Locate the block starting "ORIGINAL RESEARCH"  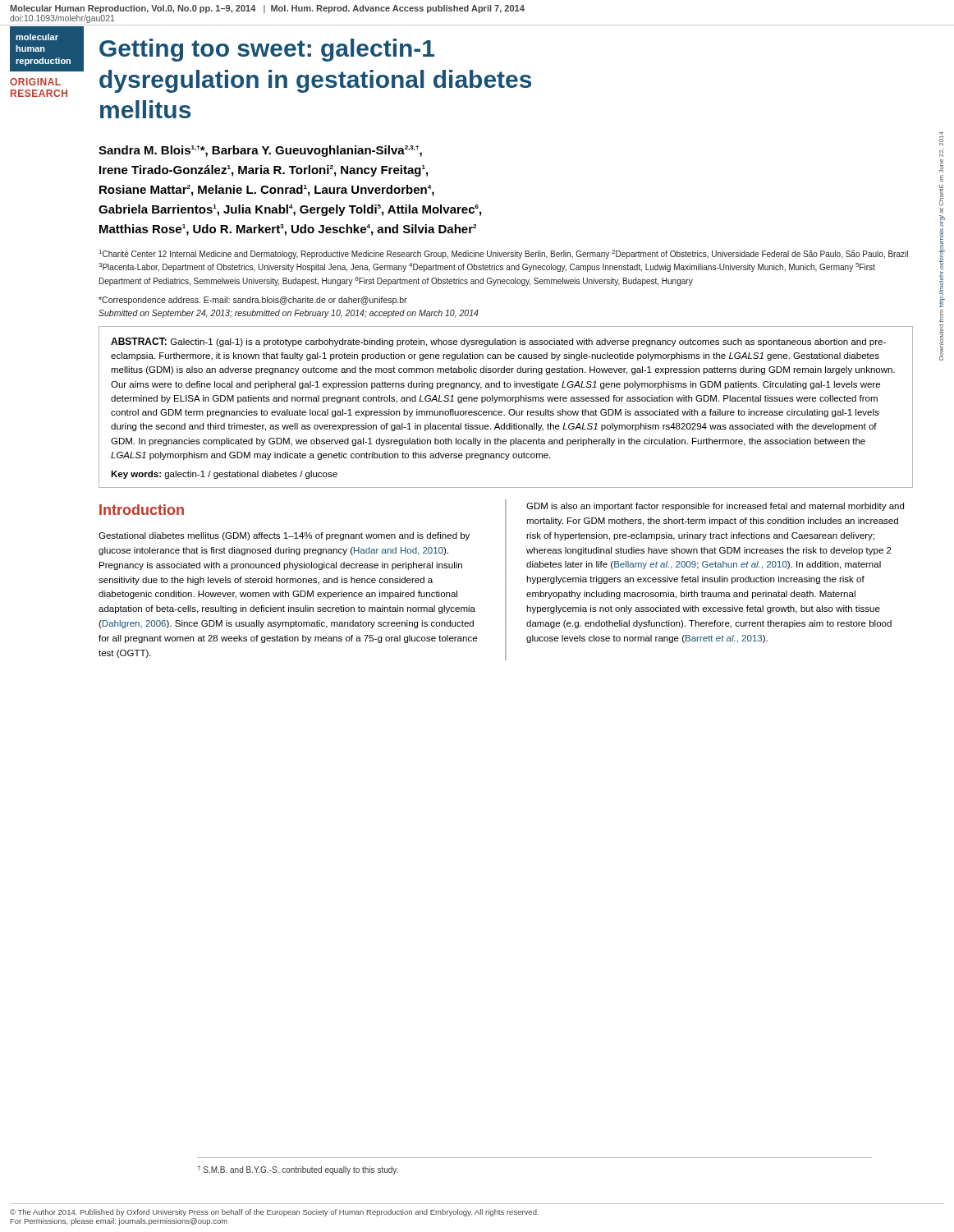pyautogui.click(x=47, y=88)
